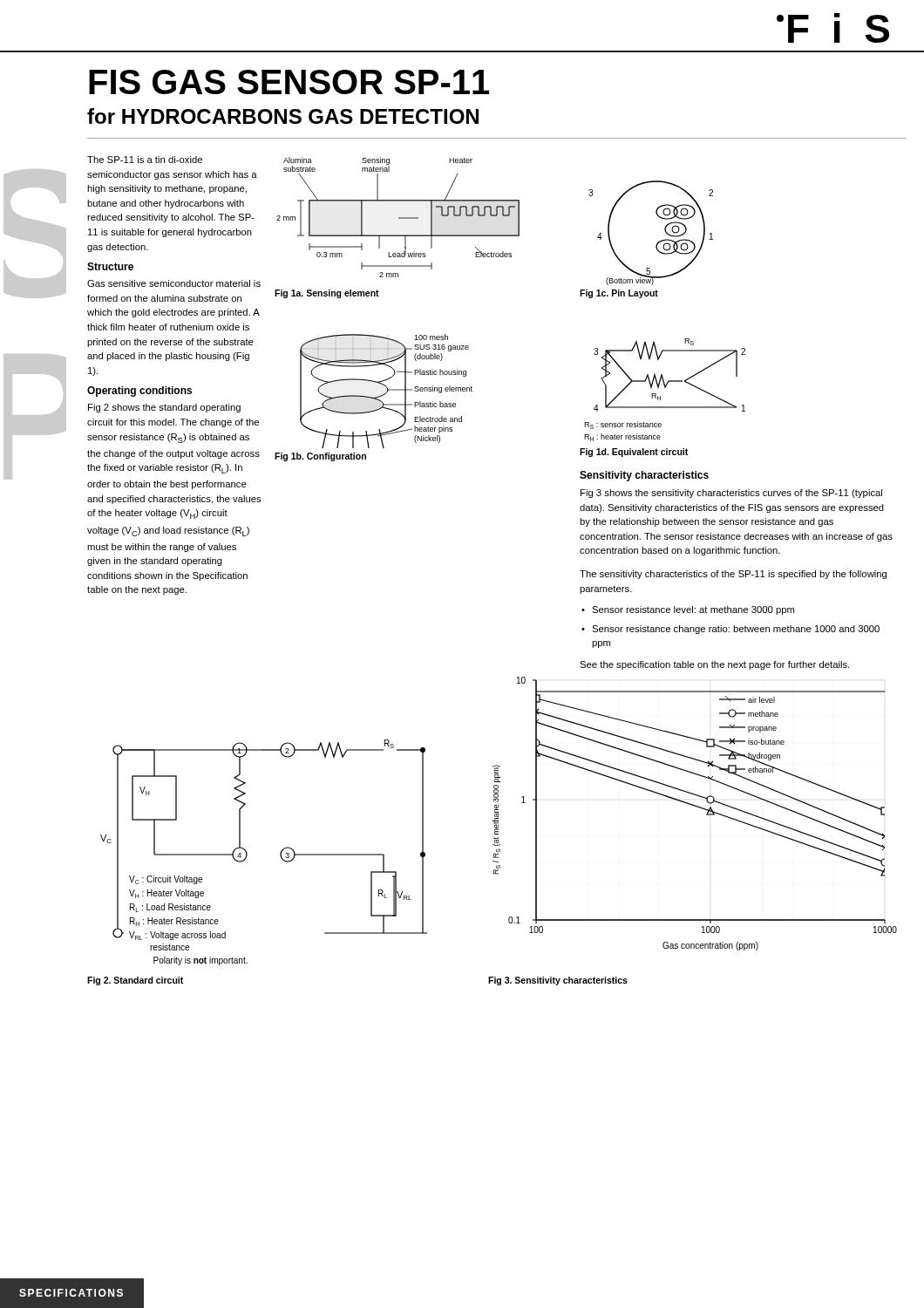Viewport: 924px width, 1308px height.
Task: Find the element starting "for HYDROCARBONS GAS DETECTION"
Action: 462,117
